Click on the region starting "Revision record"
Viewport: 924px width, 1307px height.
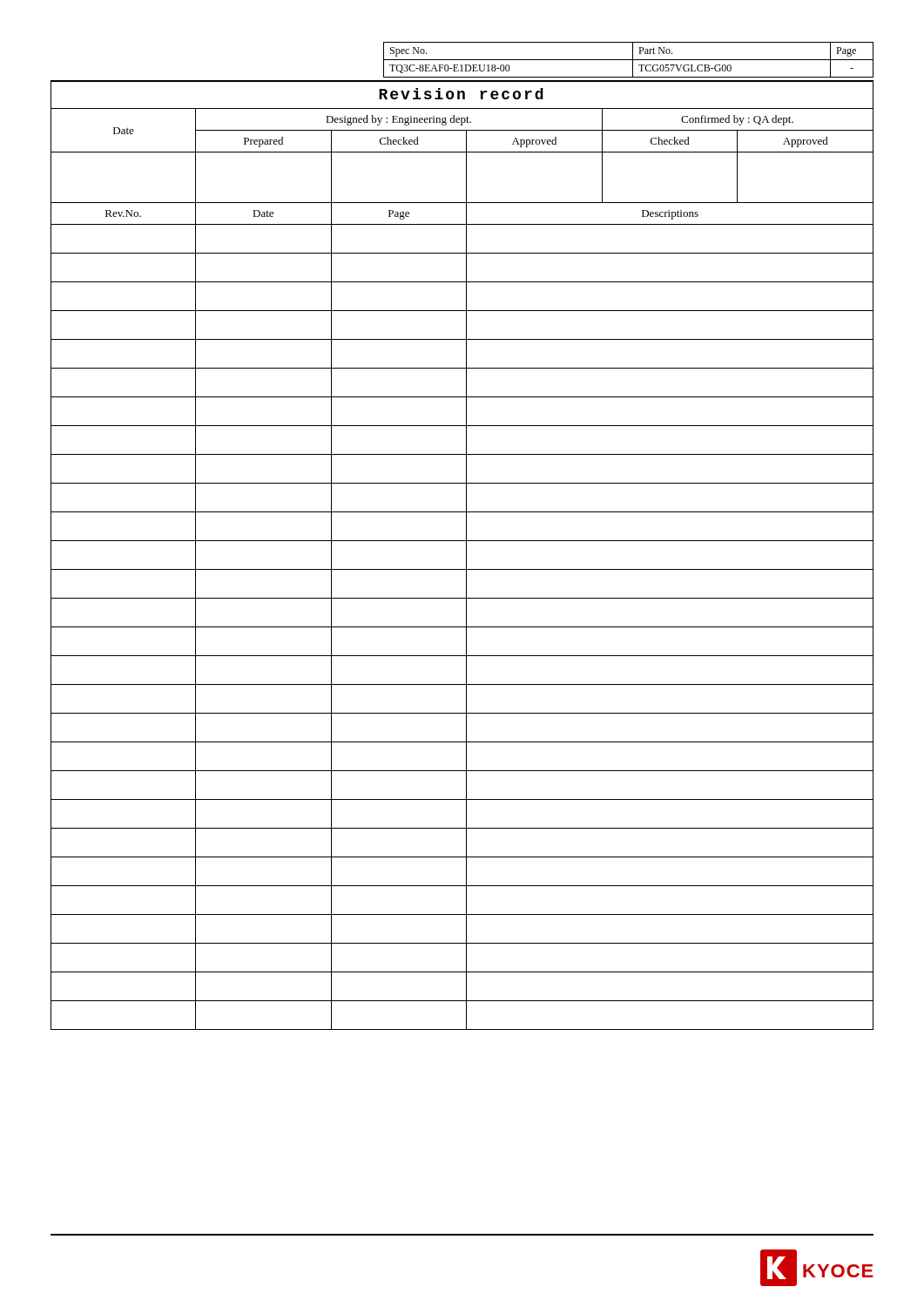click(x=462, y=95)
